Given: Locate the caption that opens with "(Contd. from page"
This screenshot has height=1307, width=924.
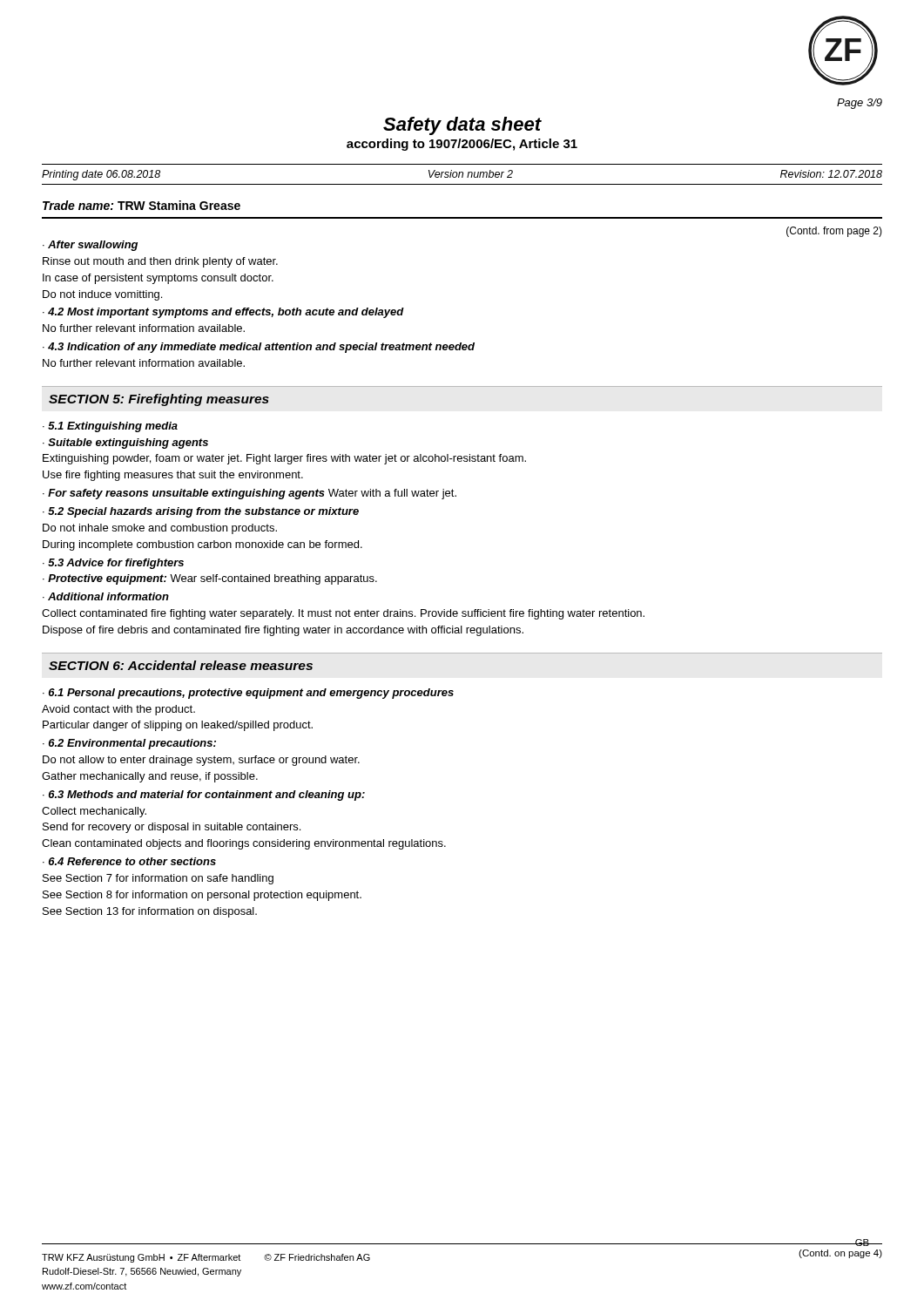Looking at the screenshot, I should click(834, 231).
